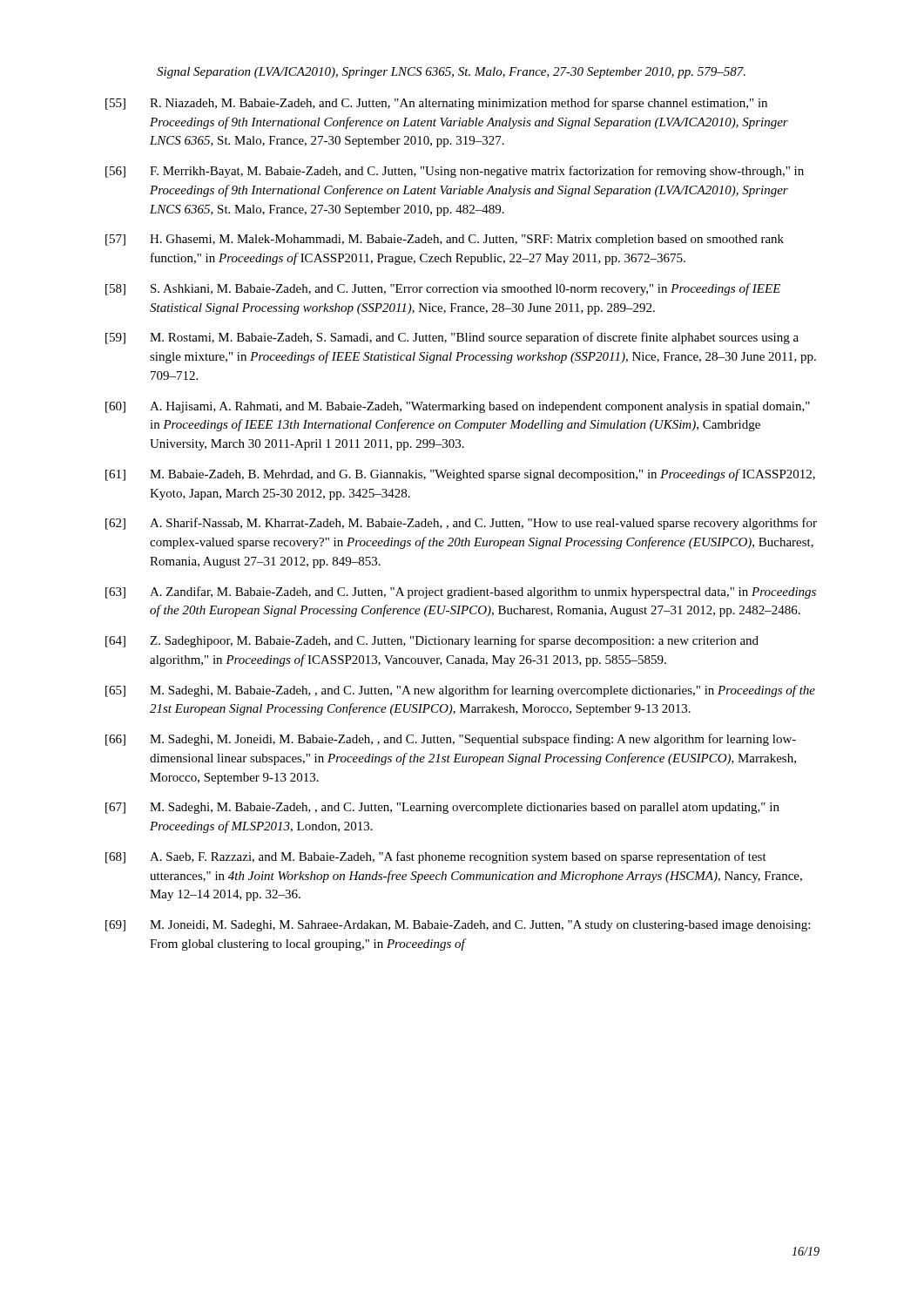Find the block starting "[65] M. Sadeghi, M. Babaie-Zadeh, , and C."

(x=462, y=700)
